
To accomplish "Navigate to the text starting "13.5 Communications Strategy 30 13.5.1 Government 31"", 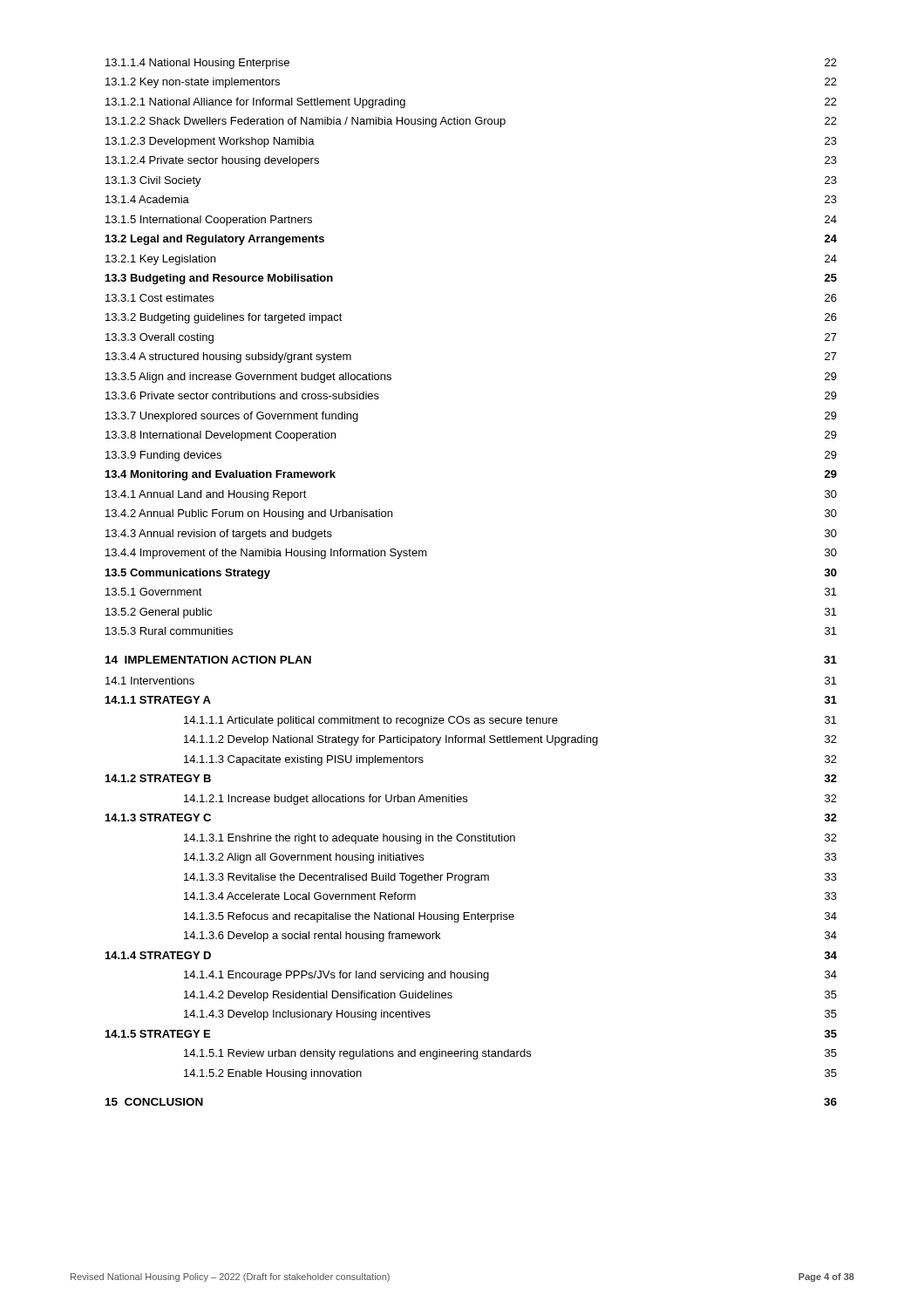I will pos(180,573).
